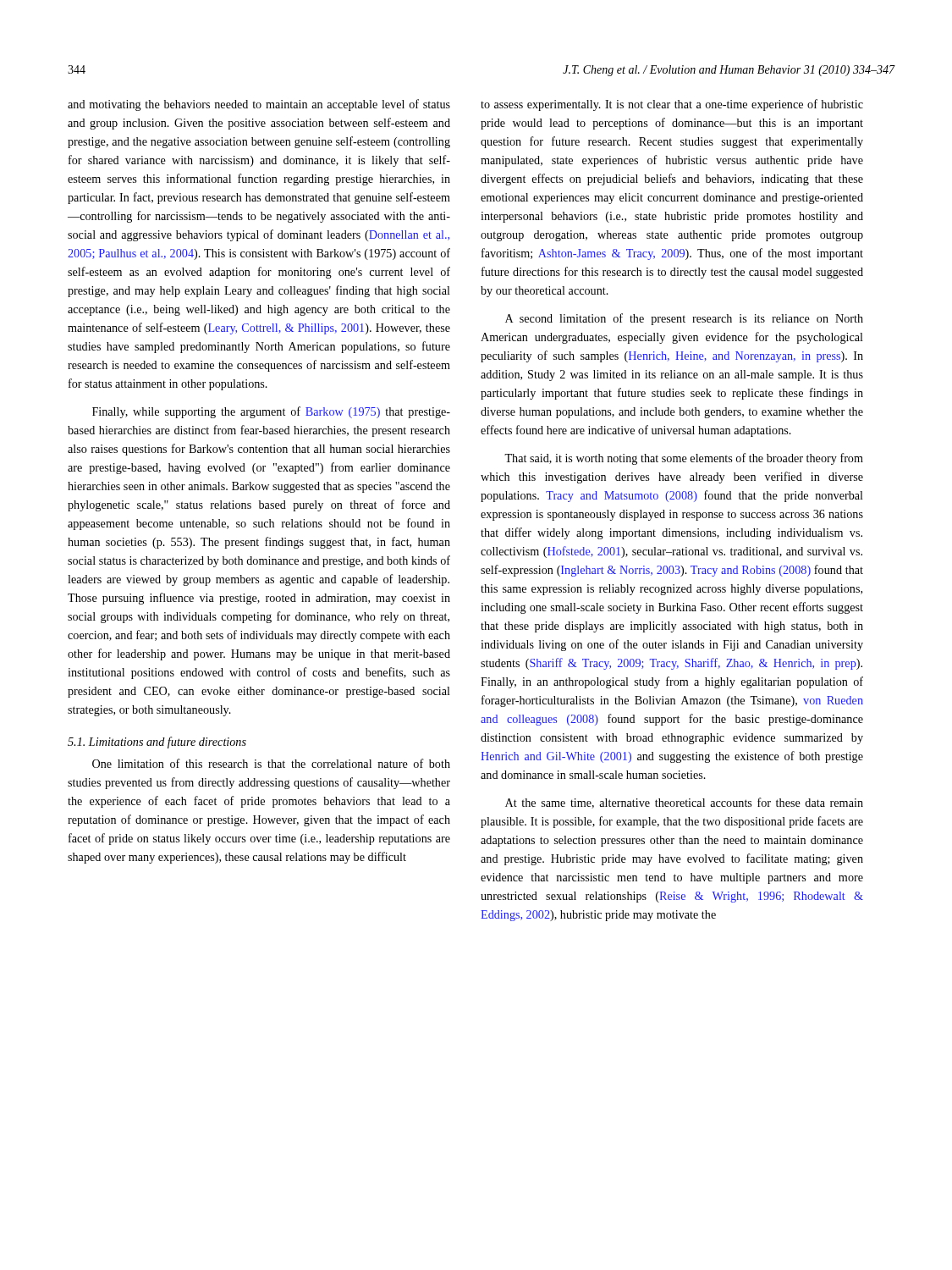Click on the text block that reads "to assess experimentally. It is not clear that"
Viewport: 952px width, 1270px height.
[x=672, y=197]
